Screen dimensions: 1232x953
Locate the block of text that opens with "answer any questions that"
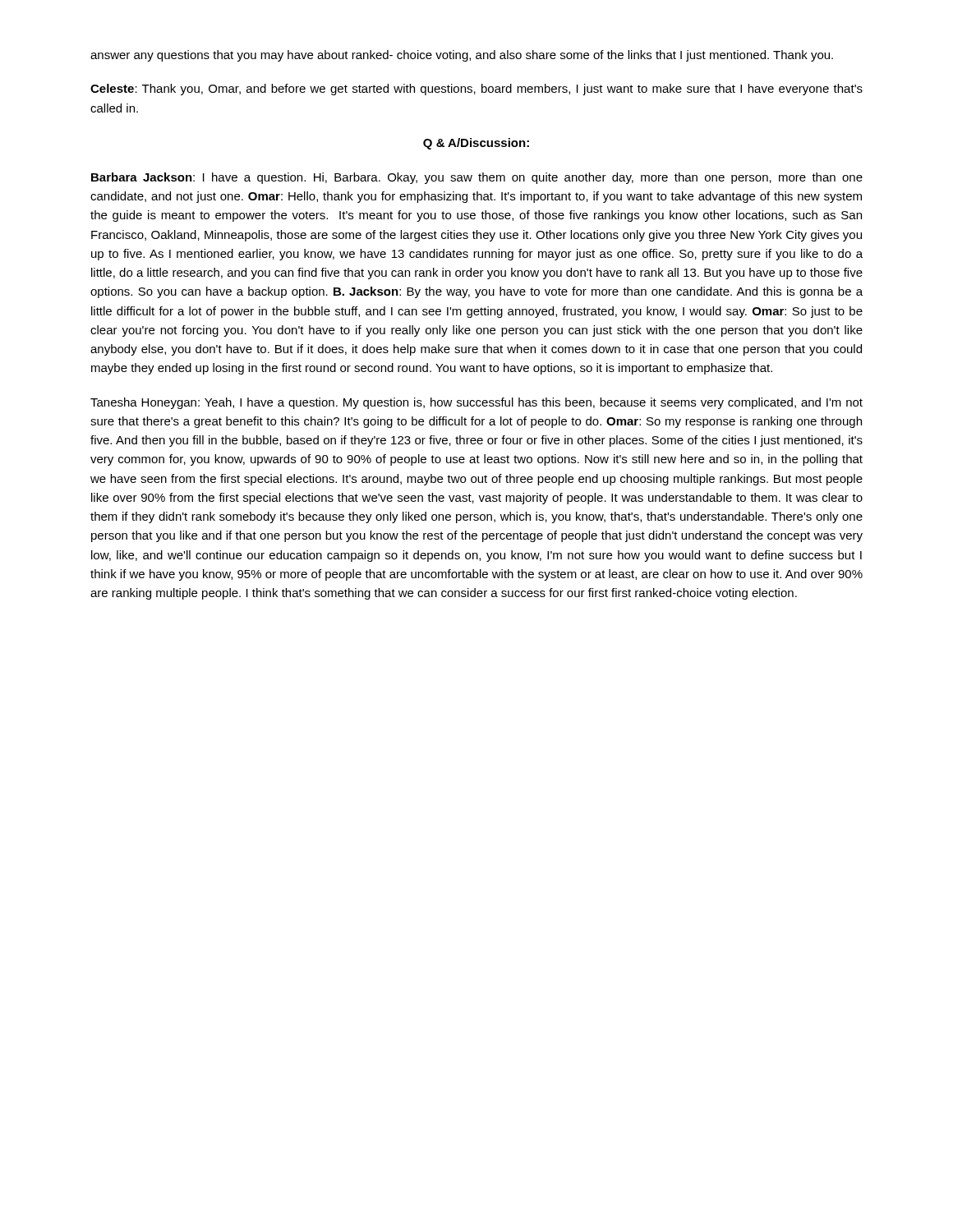click(x=462, y=55)
